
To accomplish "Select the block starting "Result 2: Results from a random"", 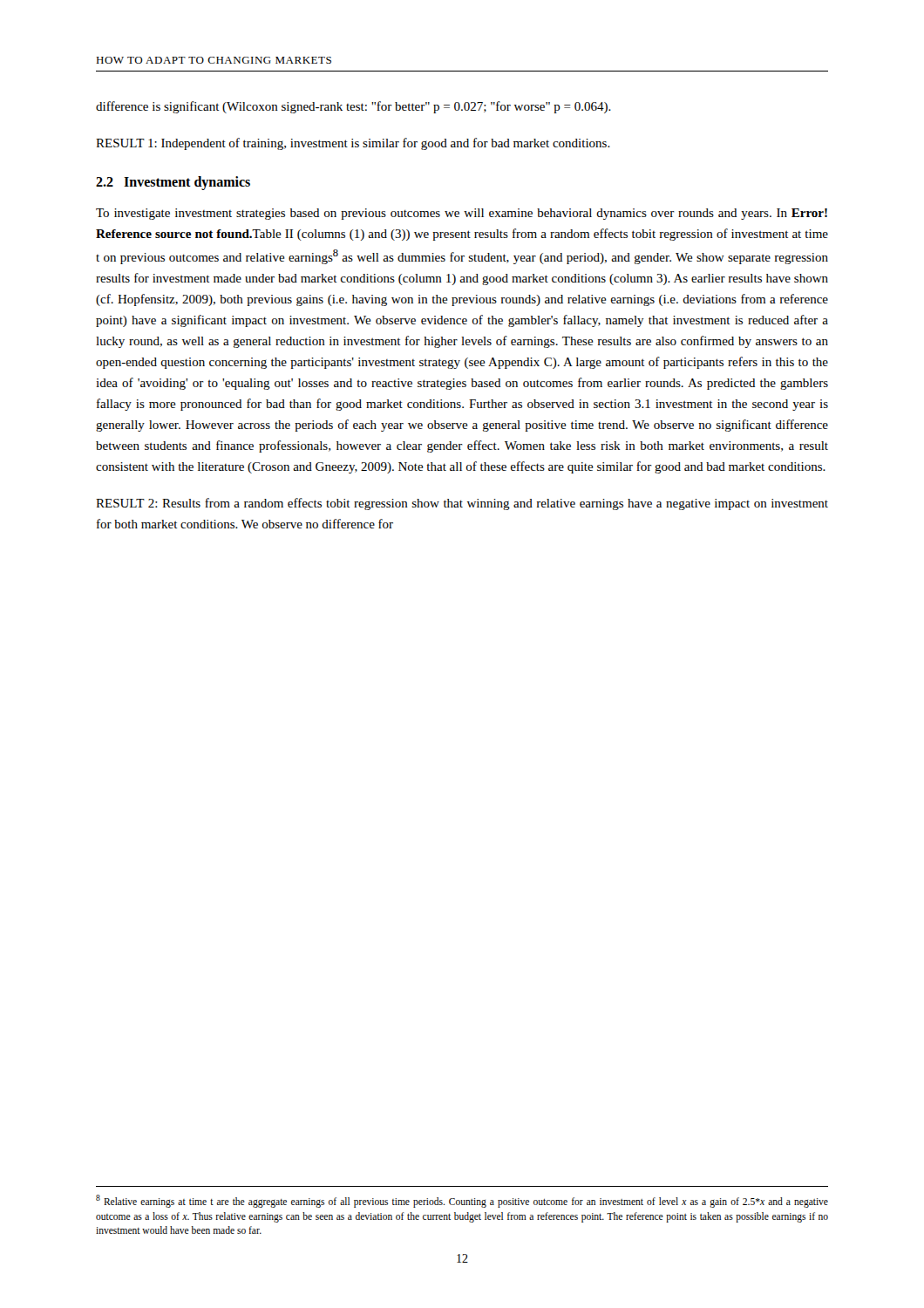I will [x=462, y=514].
